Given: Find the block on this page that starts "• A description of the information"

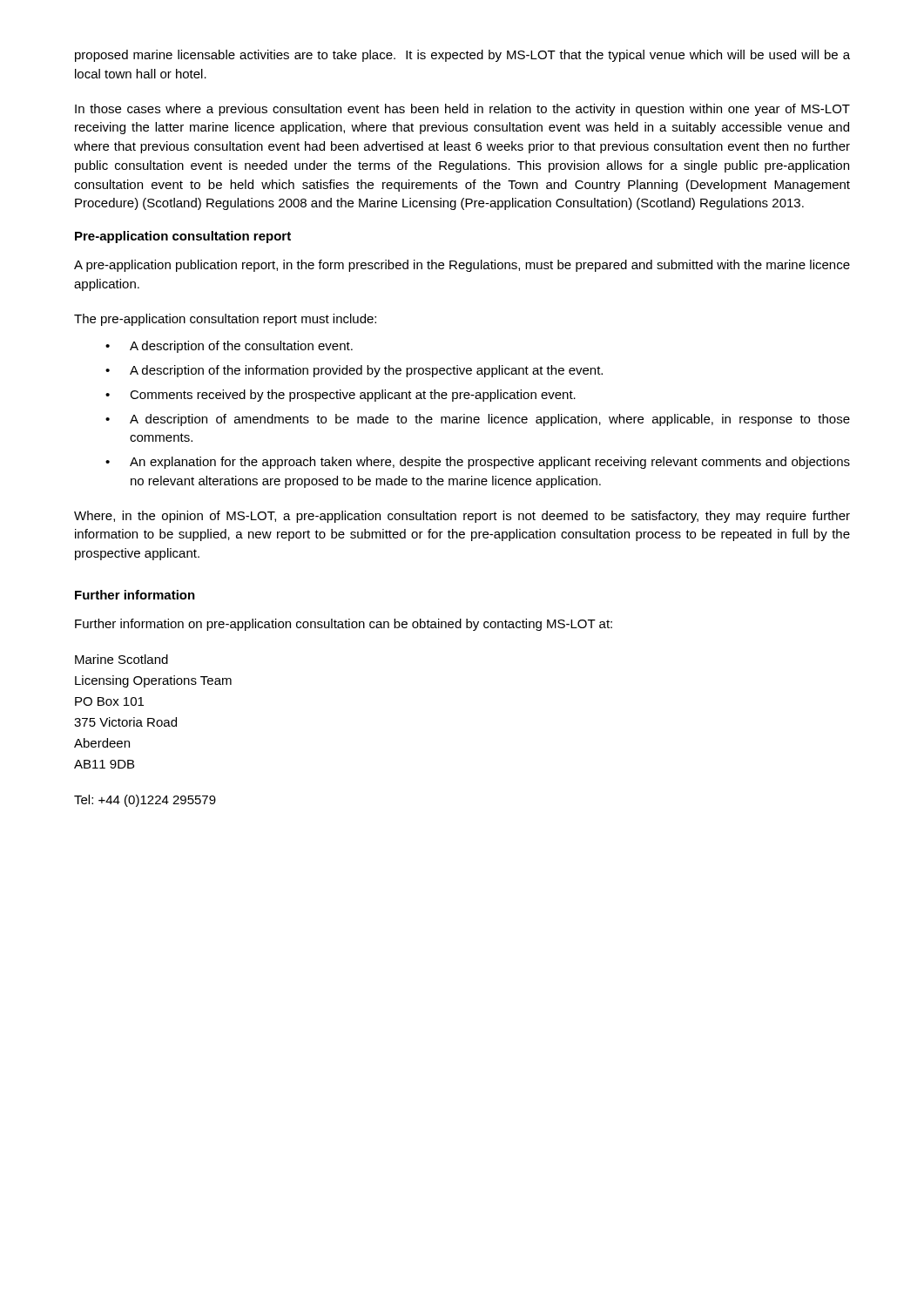Looking at the screenshot, I should (x=478, y=370).
